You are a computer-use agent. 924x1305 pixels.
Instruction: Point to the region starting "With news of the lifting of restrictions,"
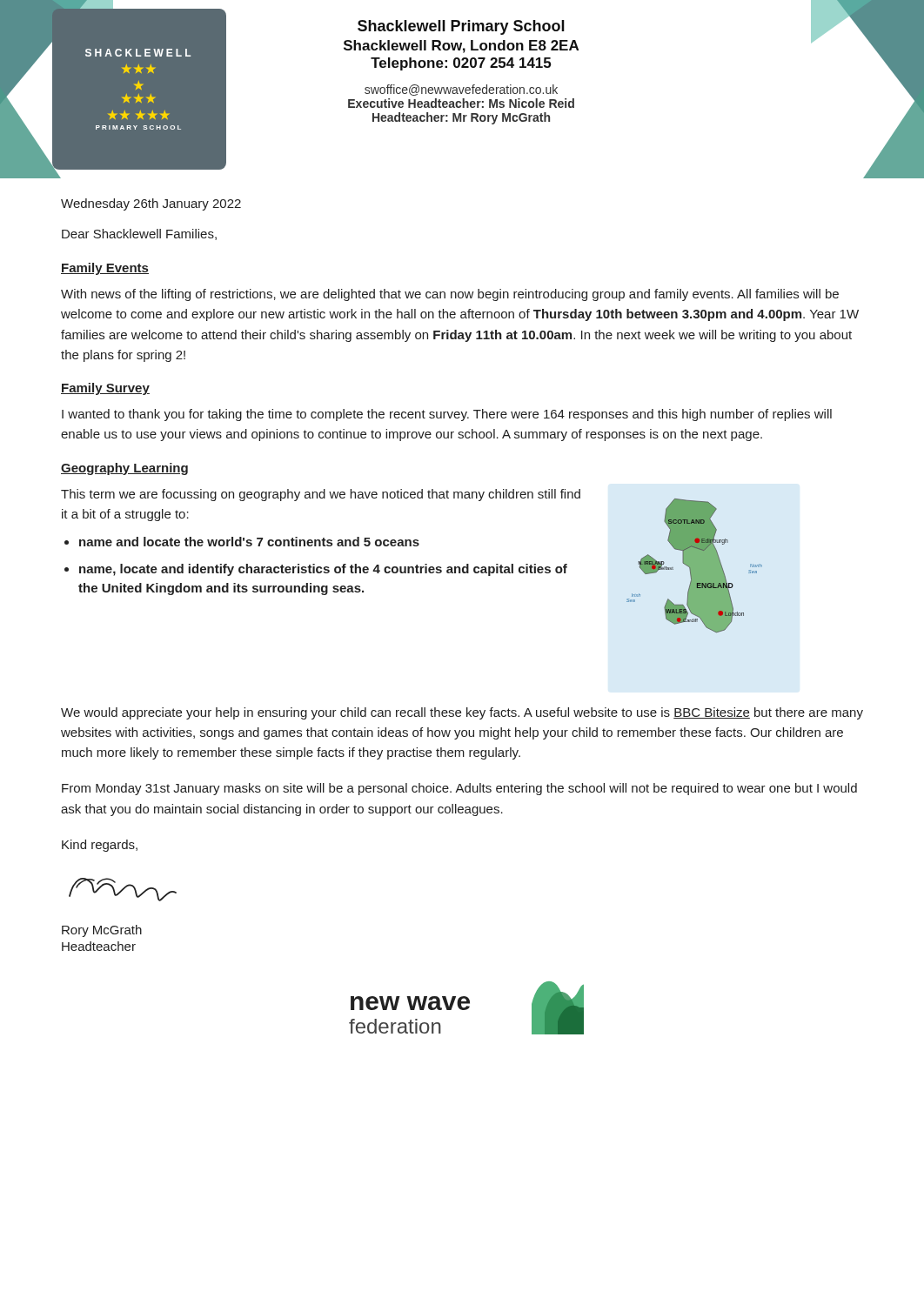point(460,324)
